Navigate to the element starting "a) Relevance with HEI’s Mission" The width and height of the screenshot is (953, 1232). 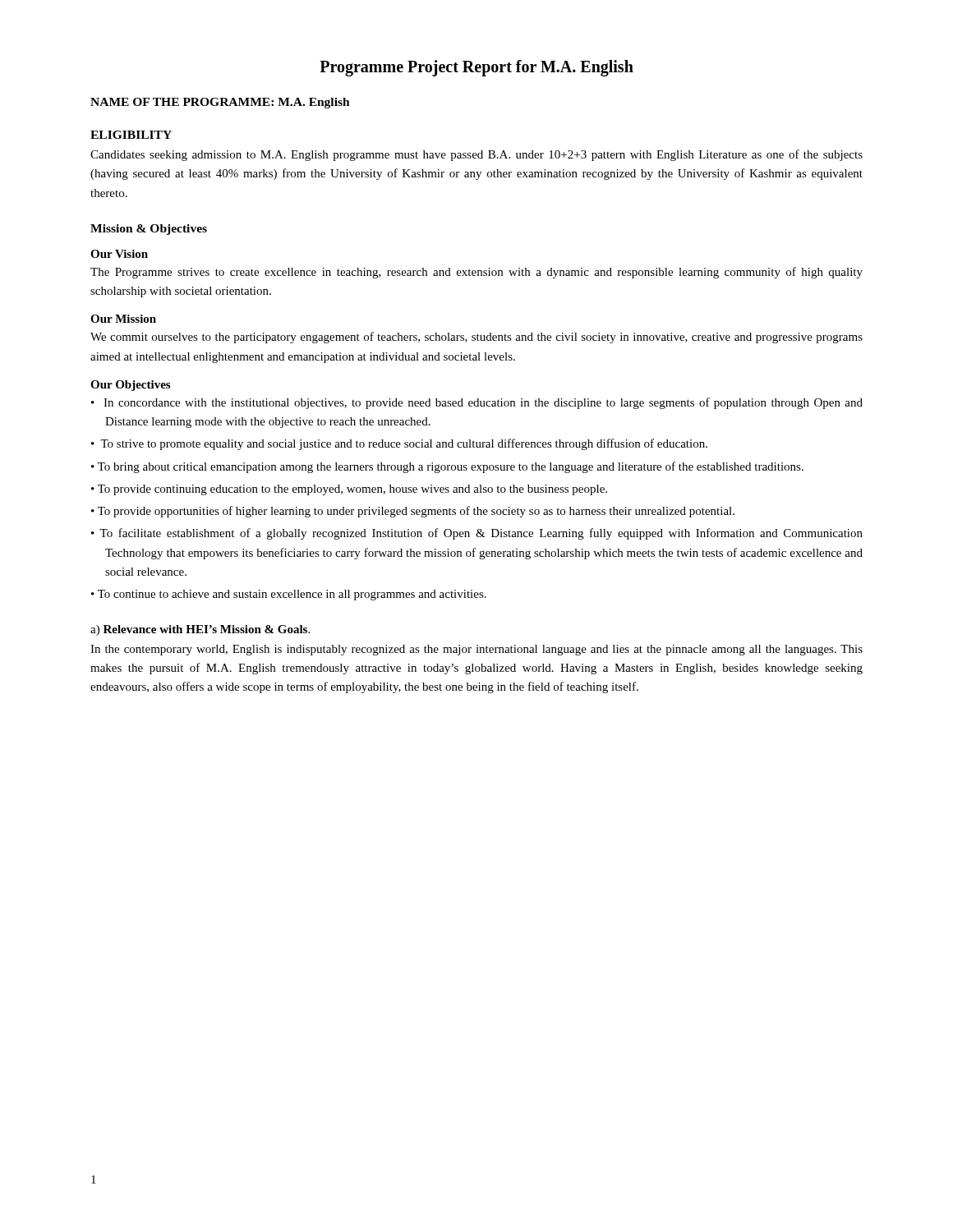point(476,658)
